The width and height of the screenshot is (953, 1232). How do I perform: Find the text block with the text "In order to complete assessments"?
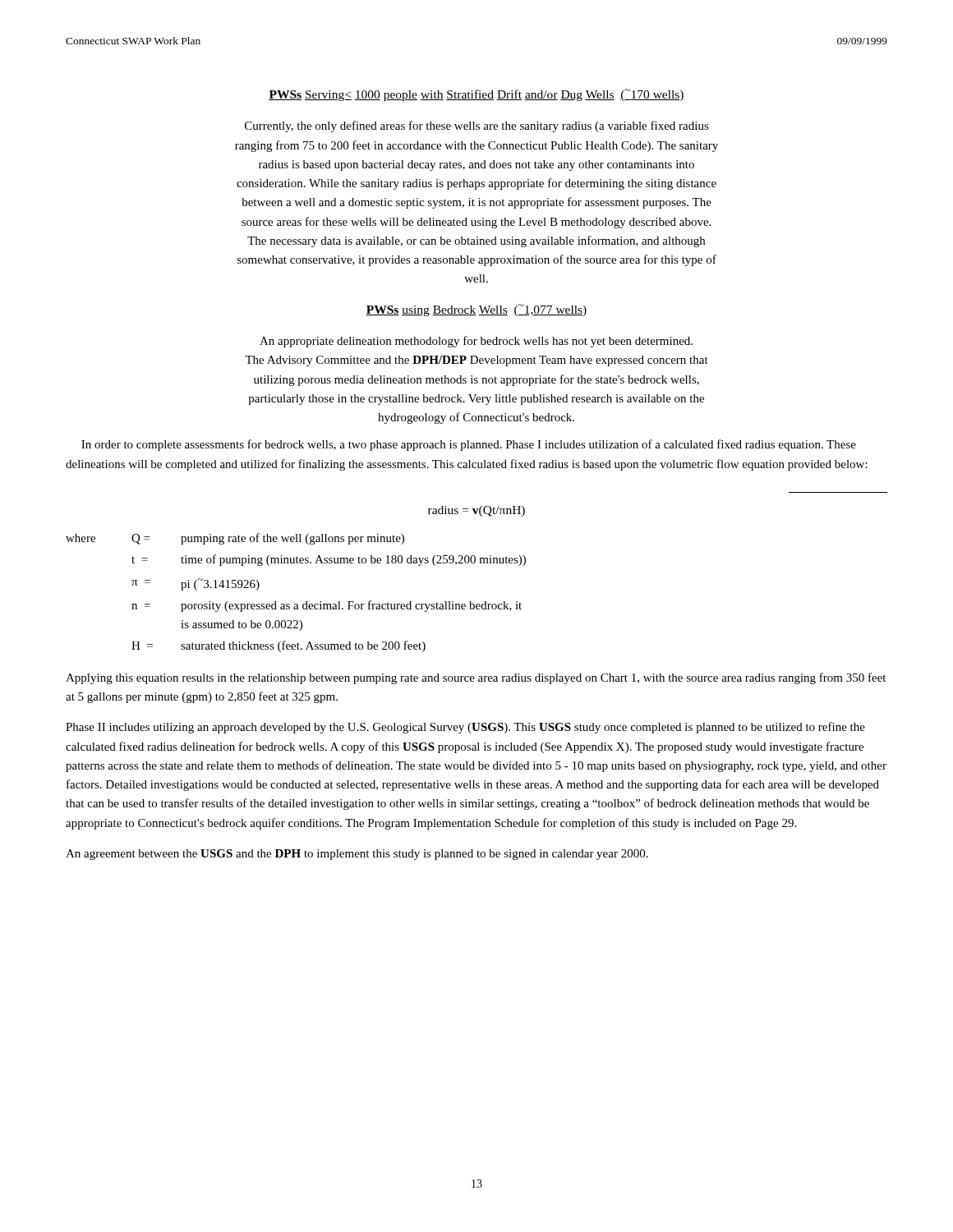pyautogui.click(x=476, y=455)
